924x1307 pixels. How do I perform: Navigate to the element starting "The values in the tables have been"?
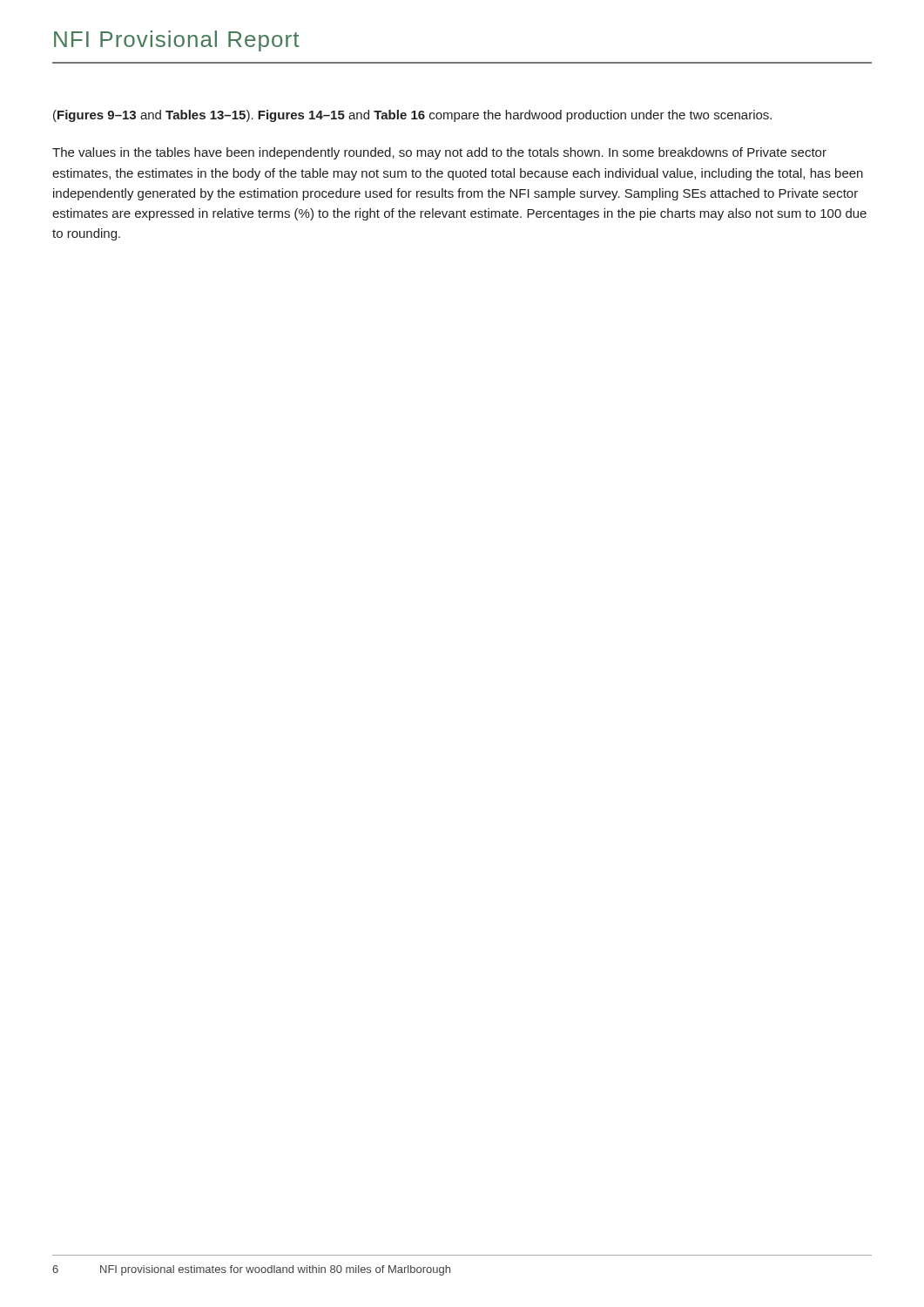460,193
